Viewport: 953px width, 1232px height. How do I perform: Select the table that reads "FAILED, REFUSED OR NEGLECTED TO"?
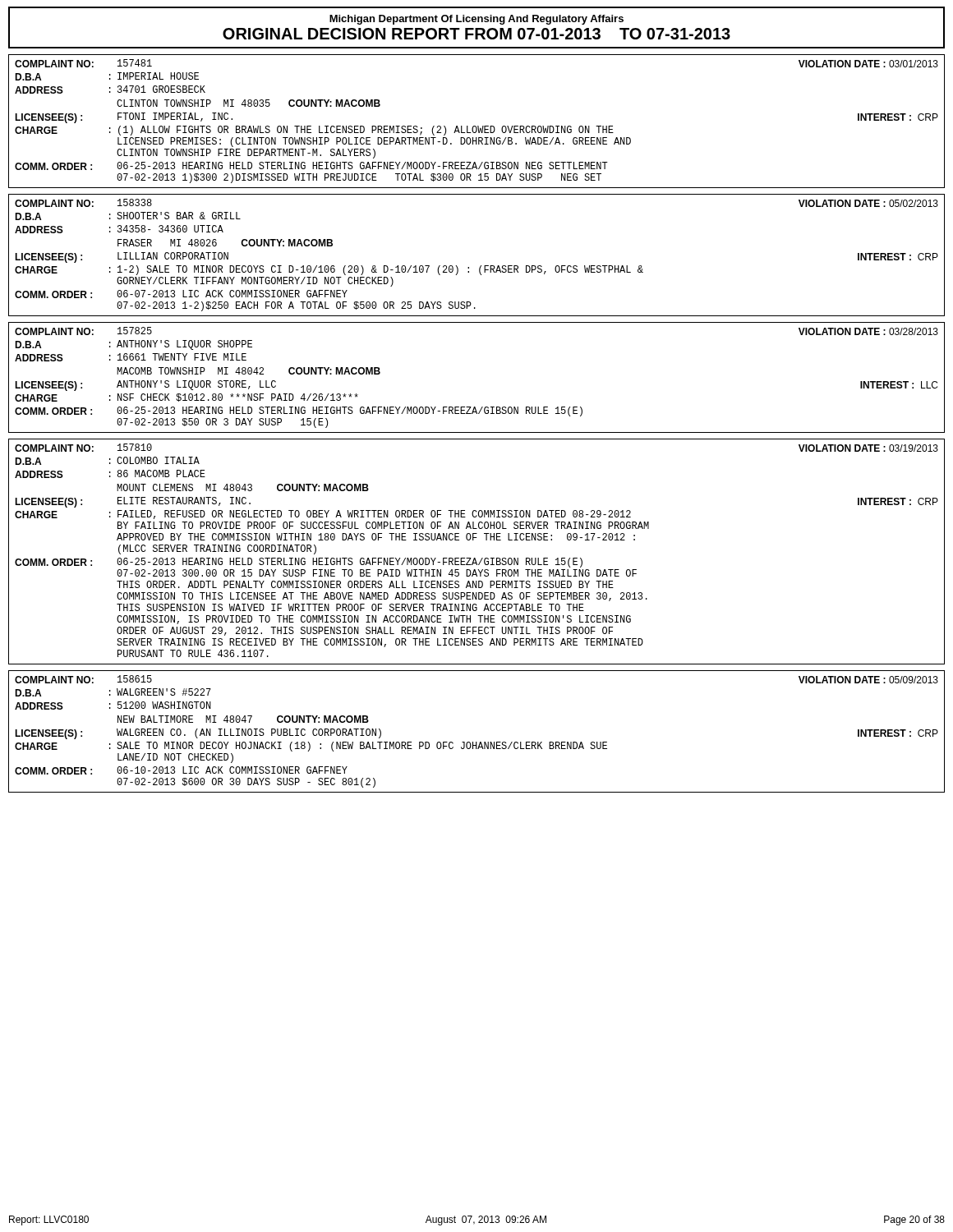click(476, 552)
